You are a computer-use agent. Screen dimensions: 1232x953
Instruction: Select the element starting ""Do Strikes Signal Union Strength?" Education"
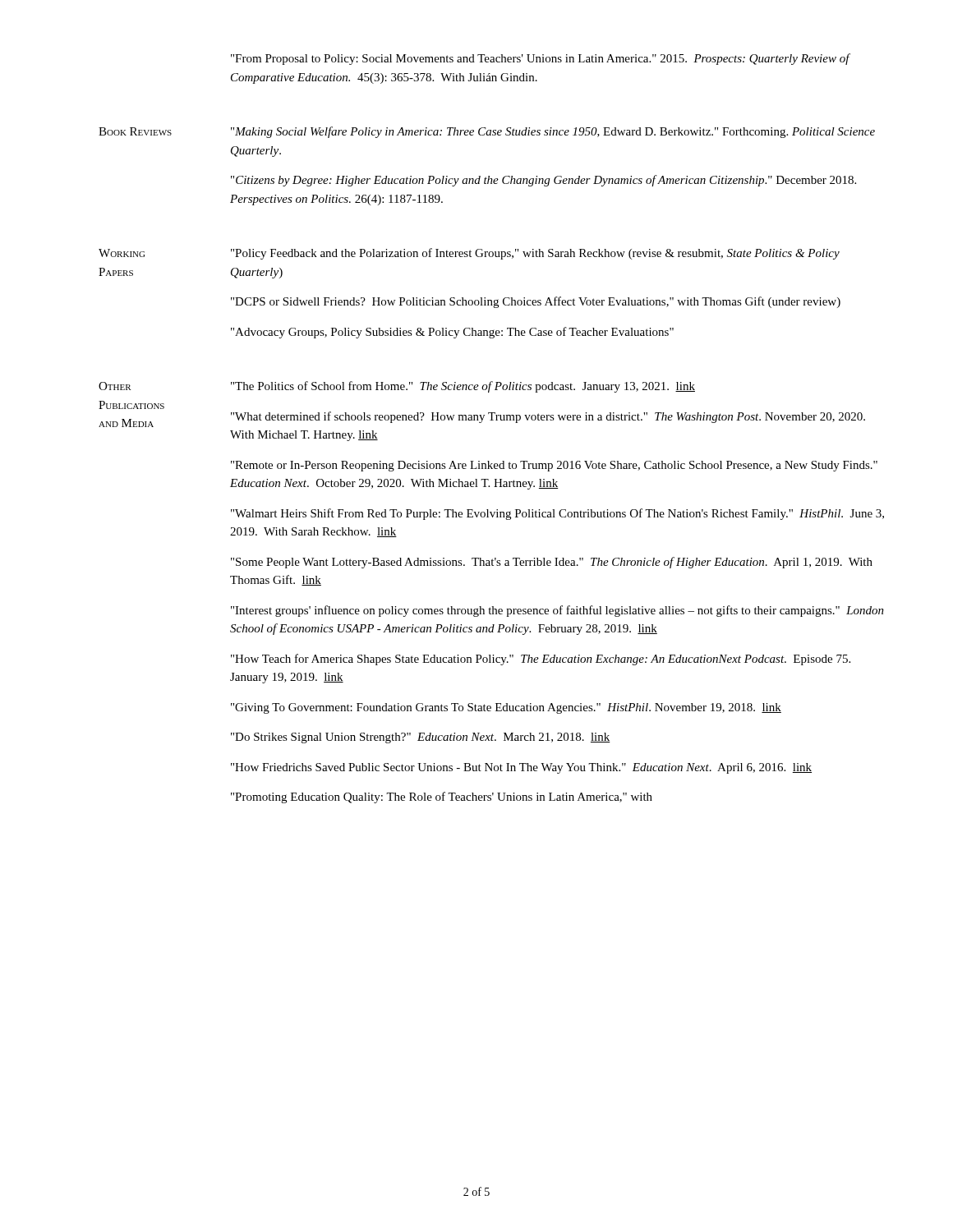pyautogui.click(x=559, y=737)
